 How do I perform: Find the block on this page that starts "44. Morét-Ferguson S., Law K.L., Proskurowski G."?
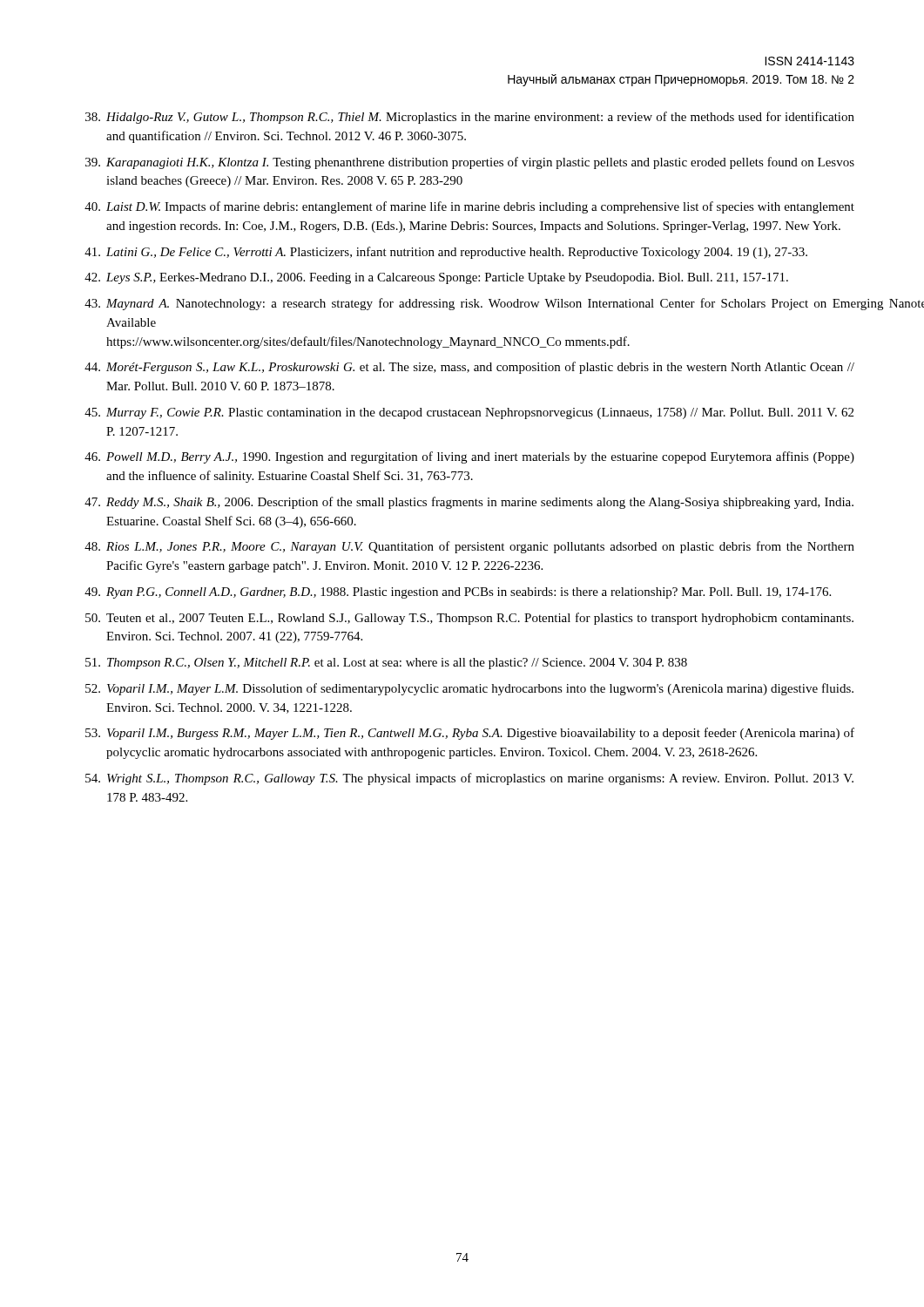(462, 377)
